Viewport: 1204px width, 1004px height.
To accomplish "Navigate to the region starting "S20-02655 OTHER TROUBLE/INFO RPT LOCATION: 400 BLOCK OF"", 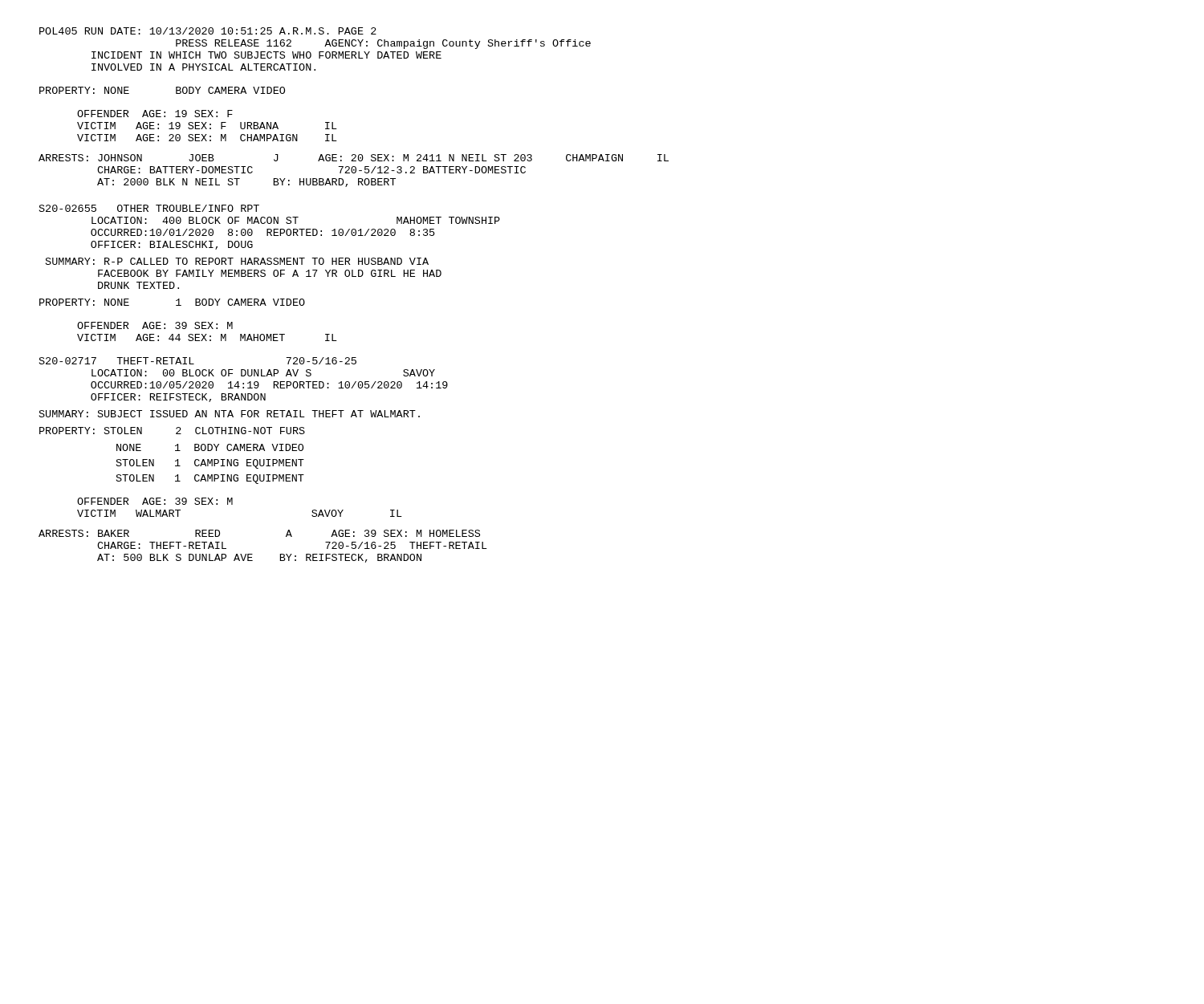I will 269,227.
